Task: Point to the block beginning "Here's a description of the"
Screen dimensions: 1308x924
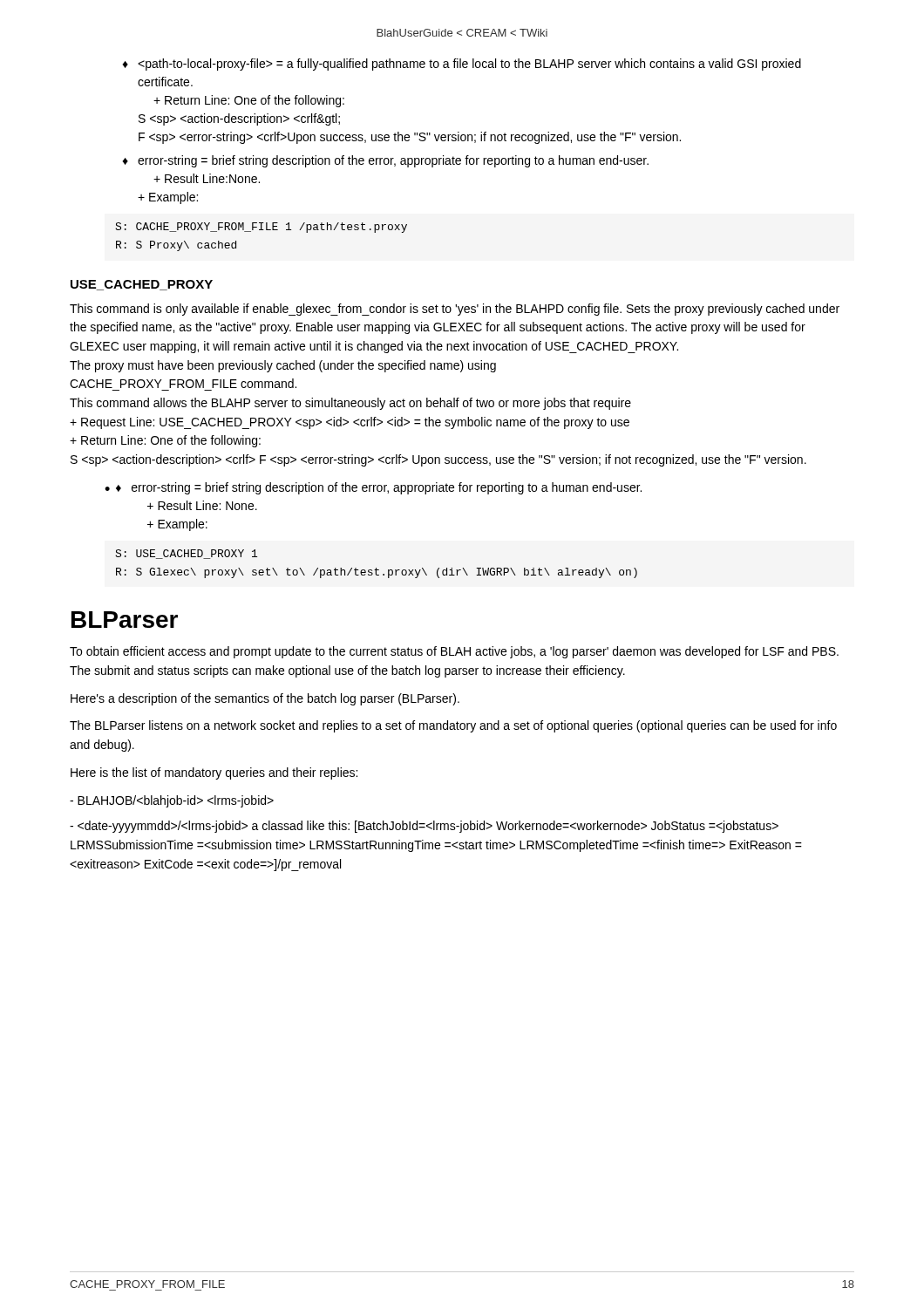Action: coord(265,698)
